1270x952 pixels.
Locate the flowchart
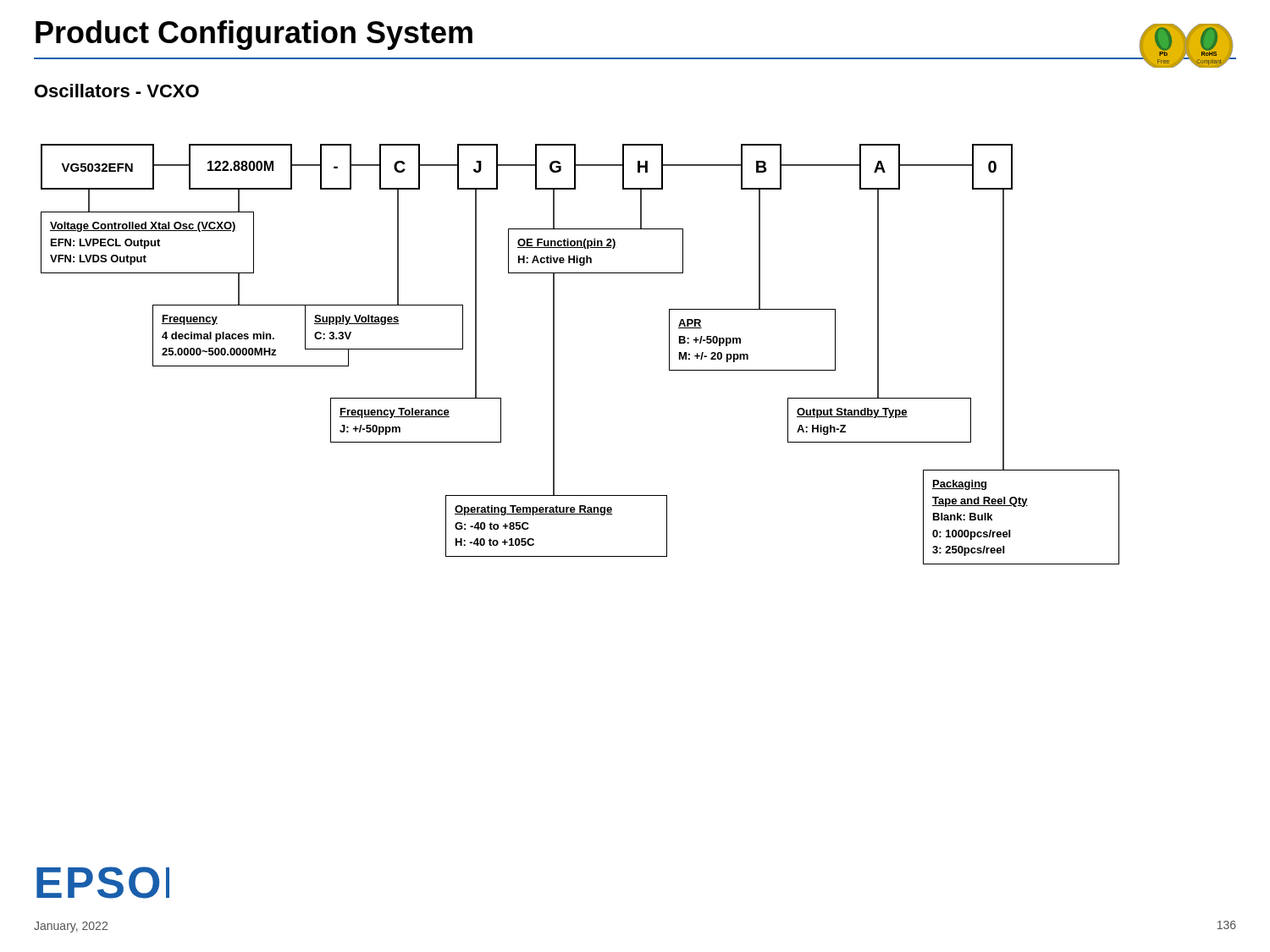click(635, 385)
